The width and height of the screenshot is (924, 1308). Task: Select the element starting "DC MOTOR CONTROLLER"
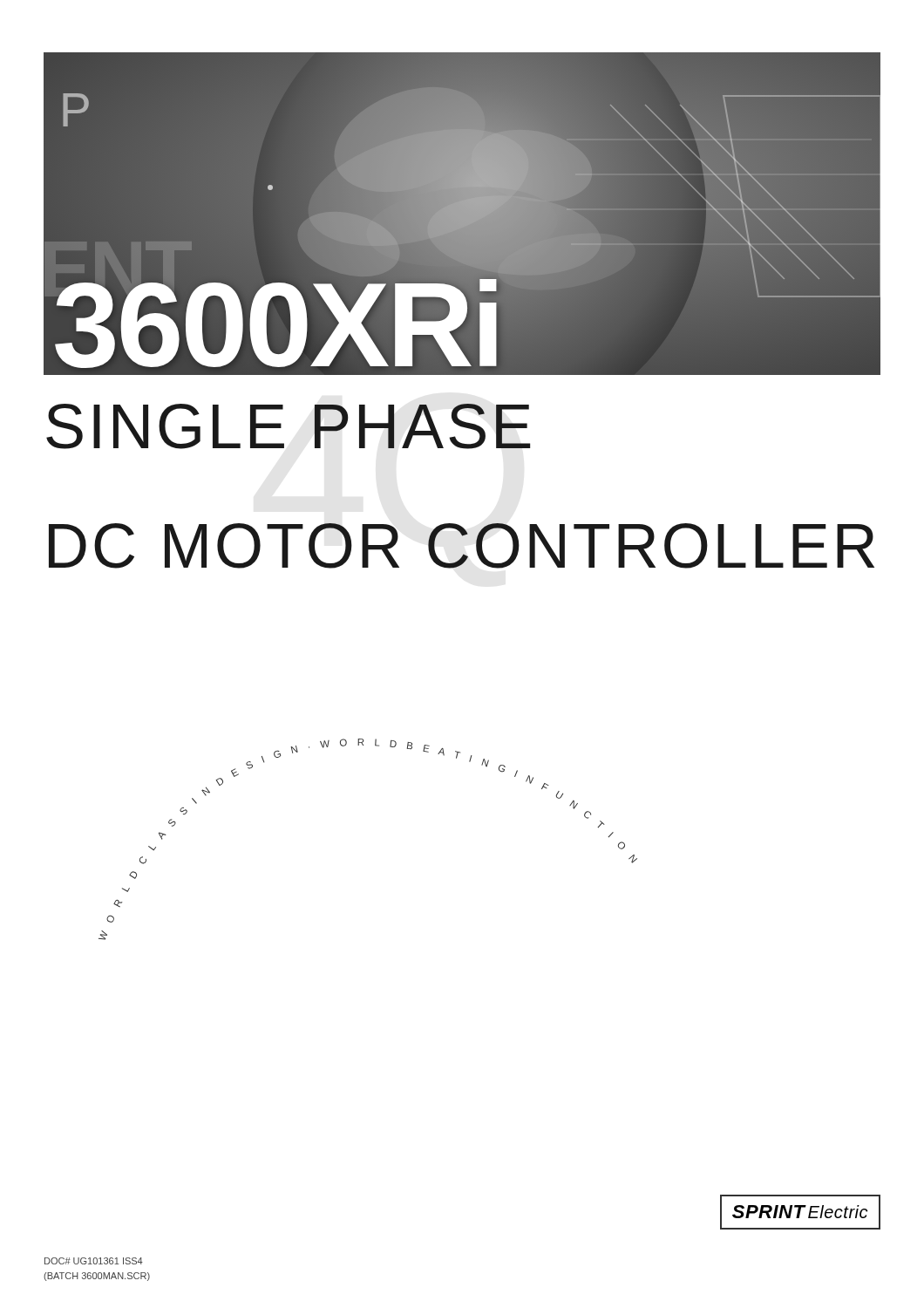pyautogui.click(x=462, y=546)
